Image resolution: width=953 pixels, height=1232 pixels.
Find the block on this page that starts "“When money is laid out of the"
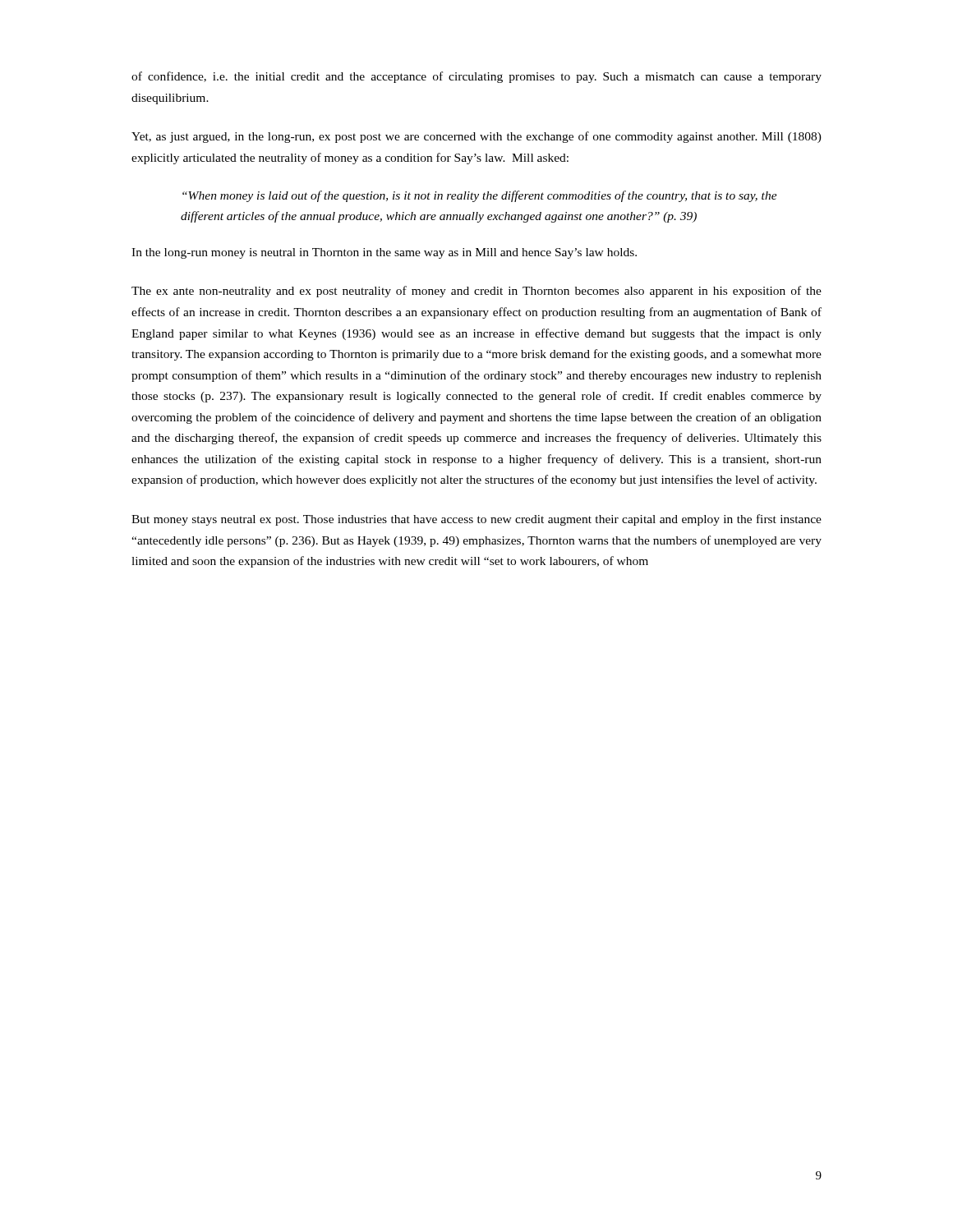click(x=479, y=205)
